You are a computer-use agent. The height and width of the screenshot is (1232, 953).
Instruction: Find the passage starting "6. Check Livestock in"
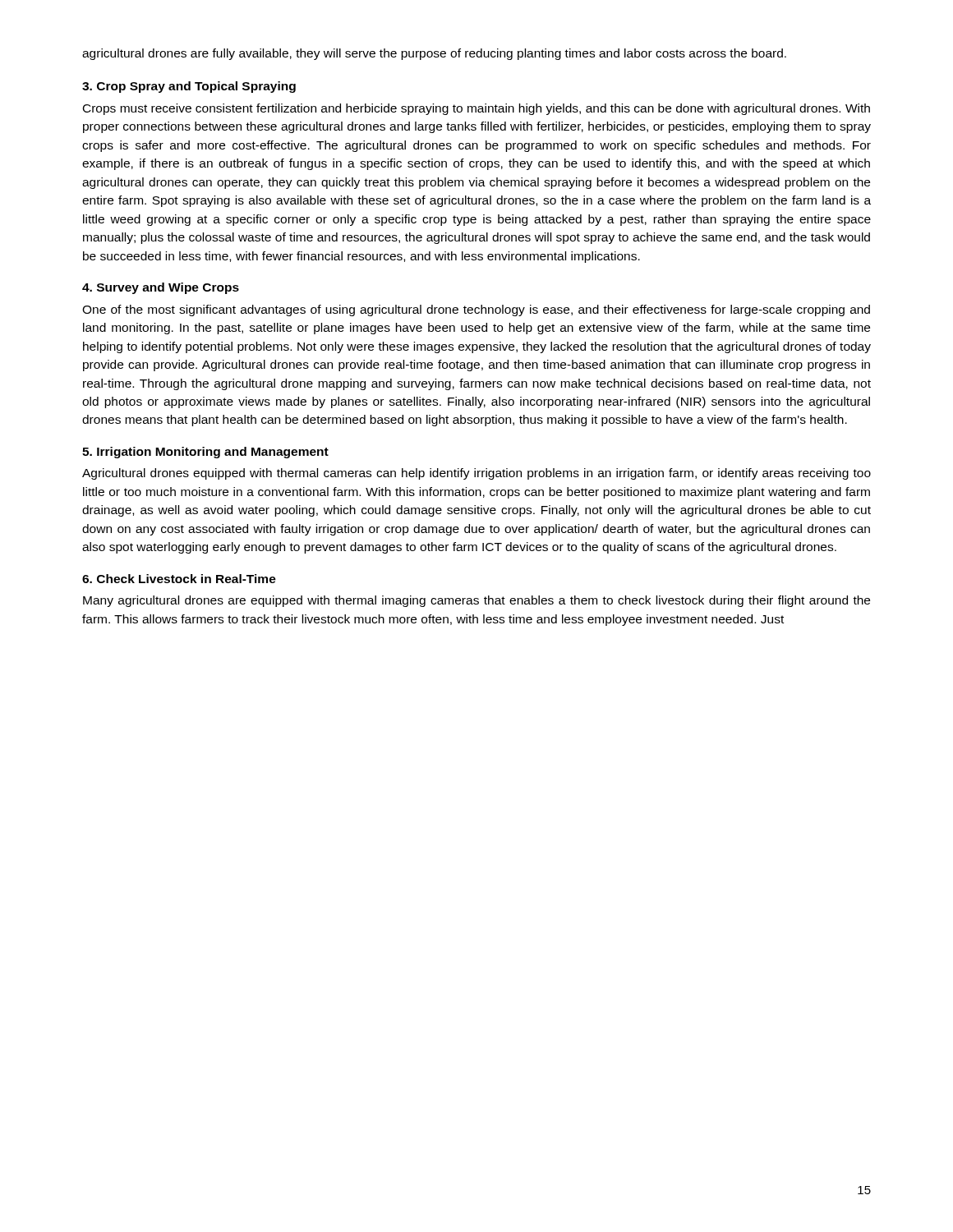[179, 578]
